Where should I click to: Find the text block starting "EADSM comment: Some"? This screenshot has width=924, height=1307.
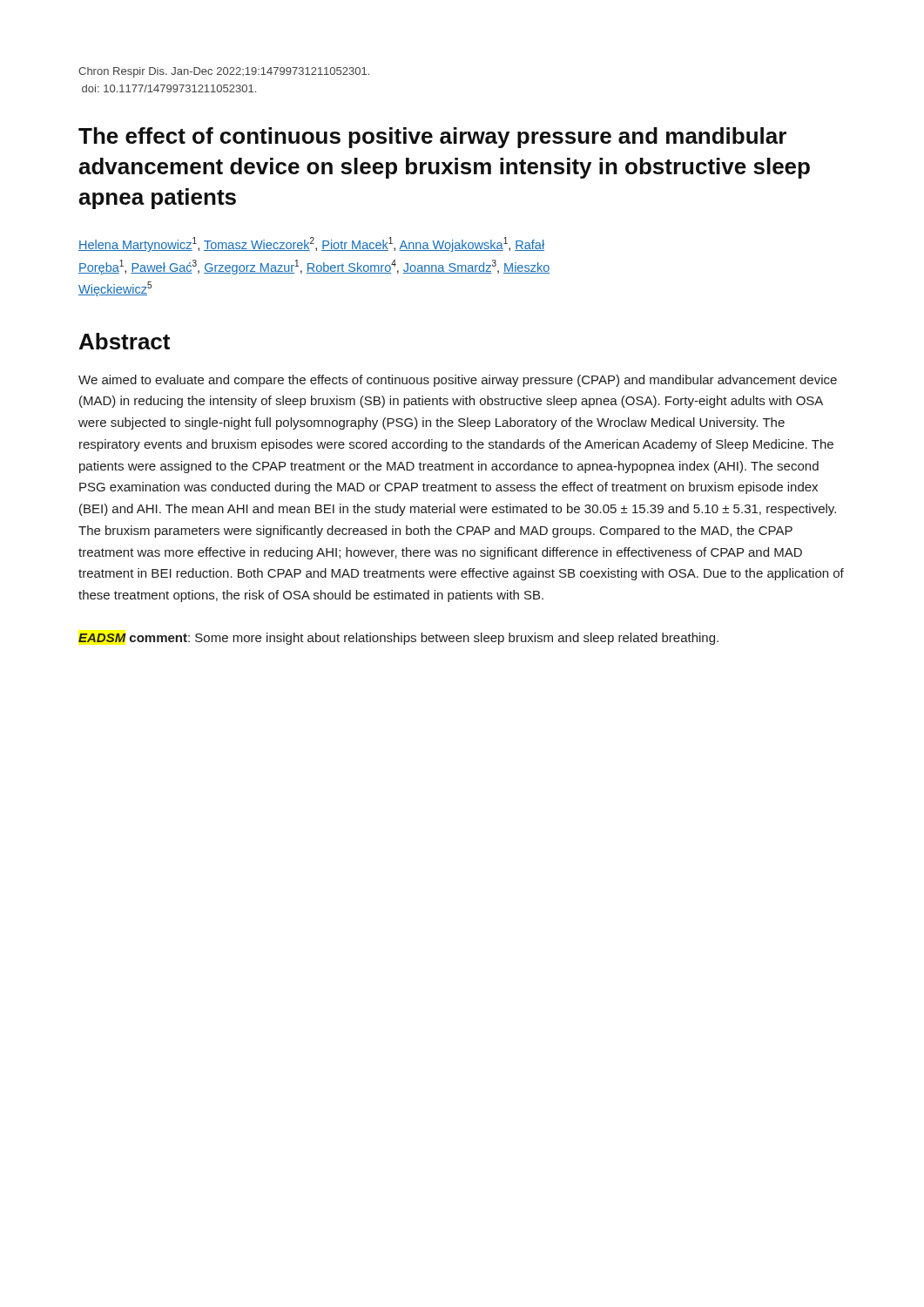pyautogui.click(x=399, y=637)
